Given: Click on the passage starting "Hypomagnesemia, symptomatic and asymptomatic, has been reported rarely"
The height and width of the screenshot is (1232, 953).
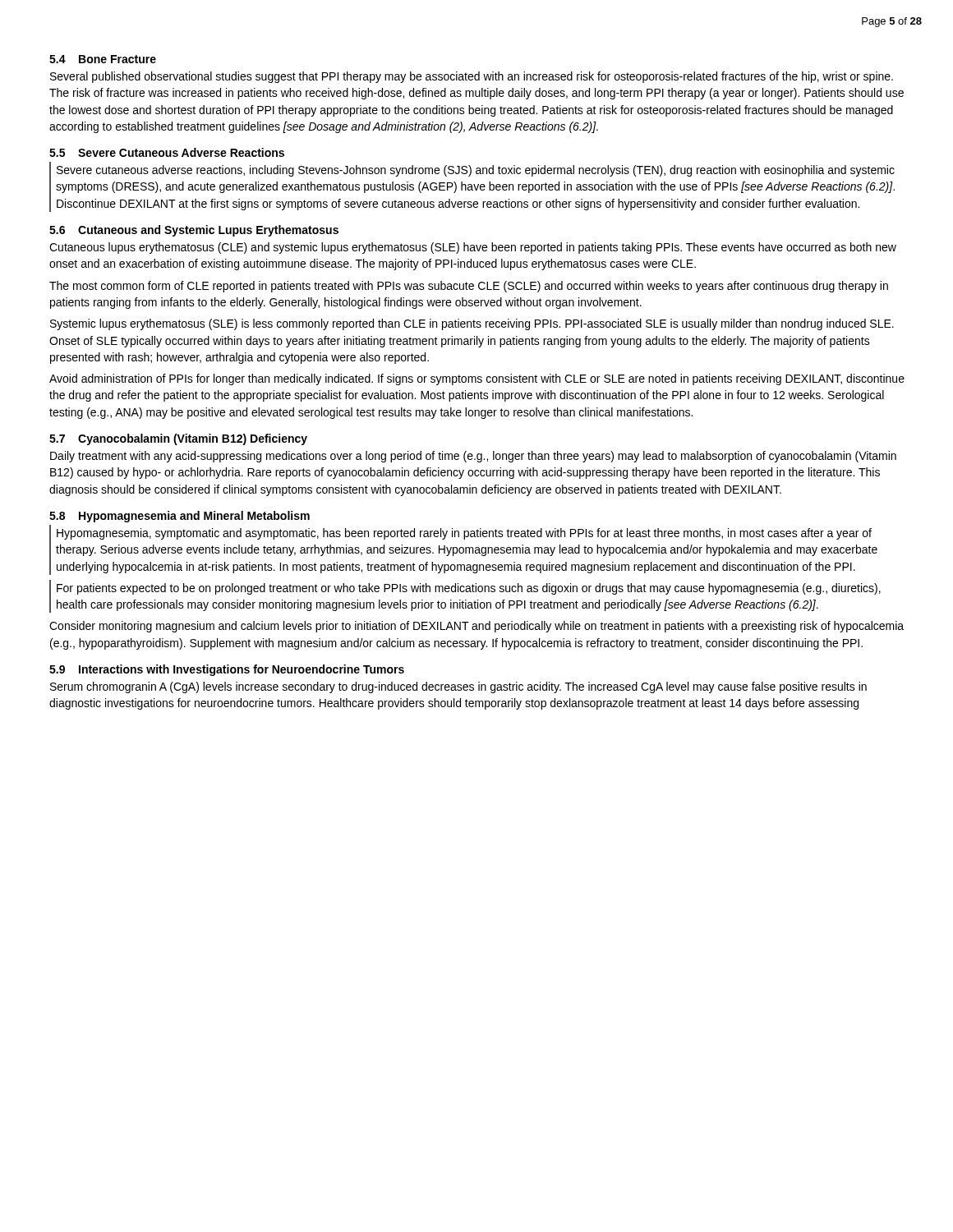Looking at the screenshot, I should [x=467, y=550].
